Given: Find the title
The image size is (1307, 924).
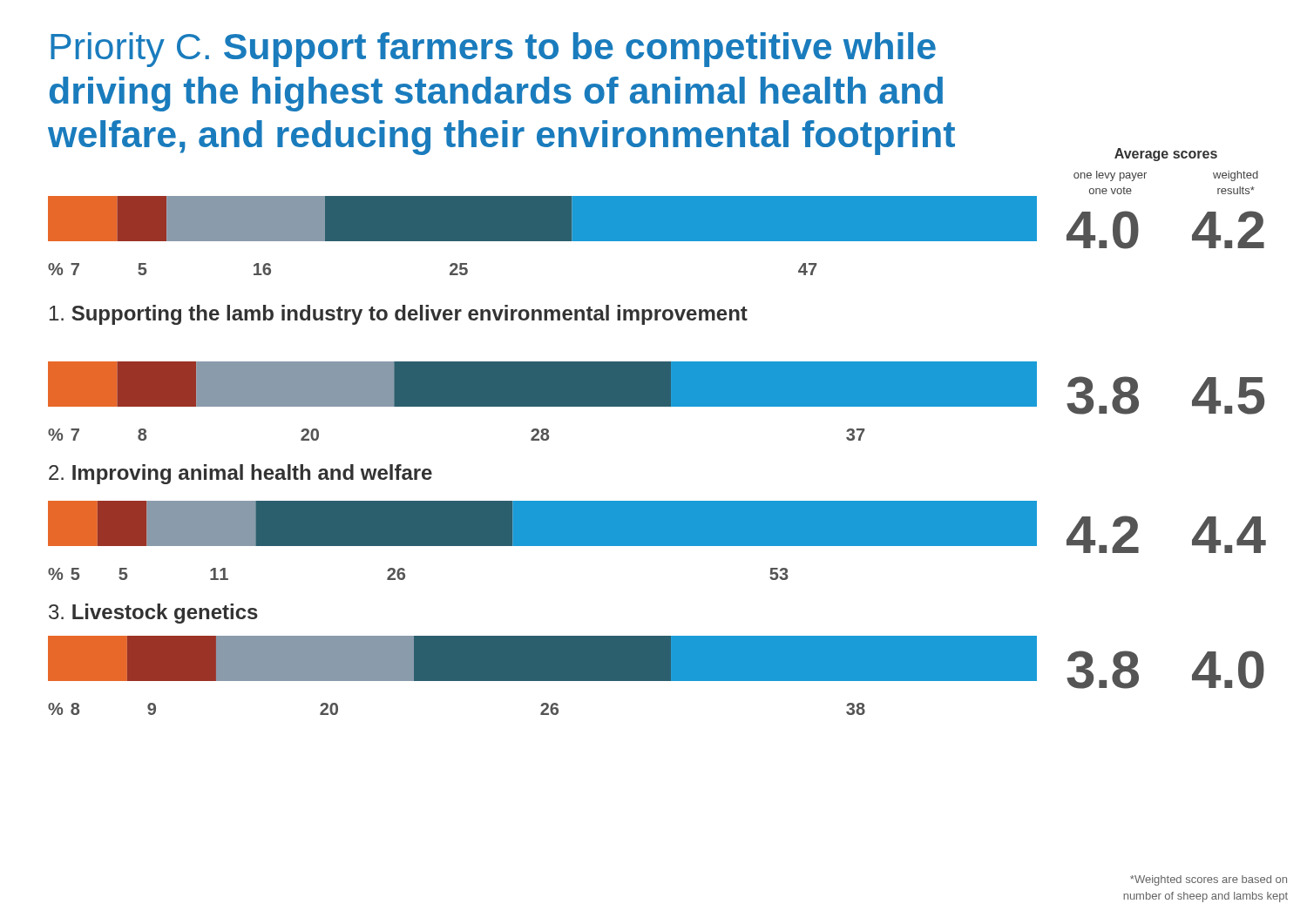Looking at the screenshot, I should (505, 91).
